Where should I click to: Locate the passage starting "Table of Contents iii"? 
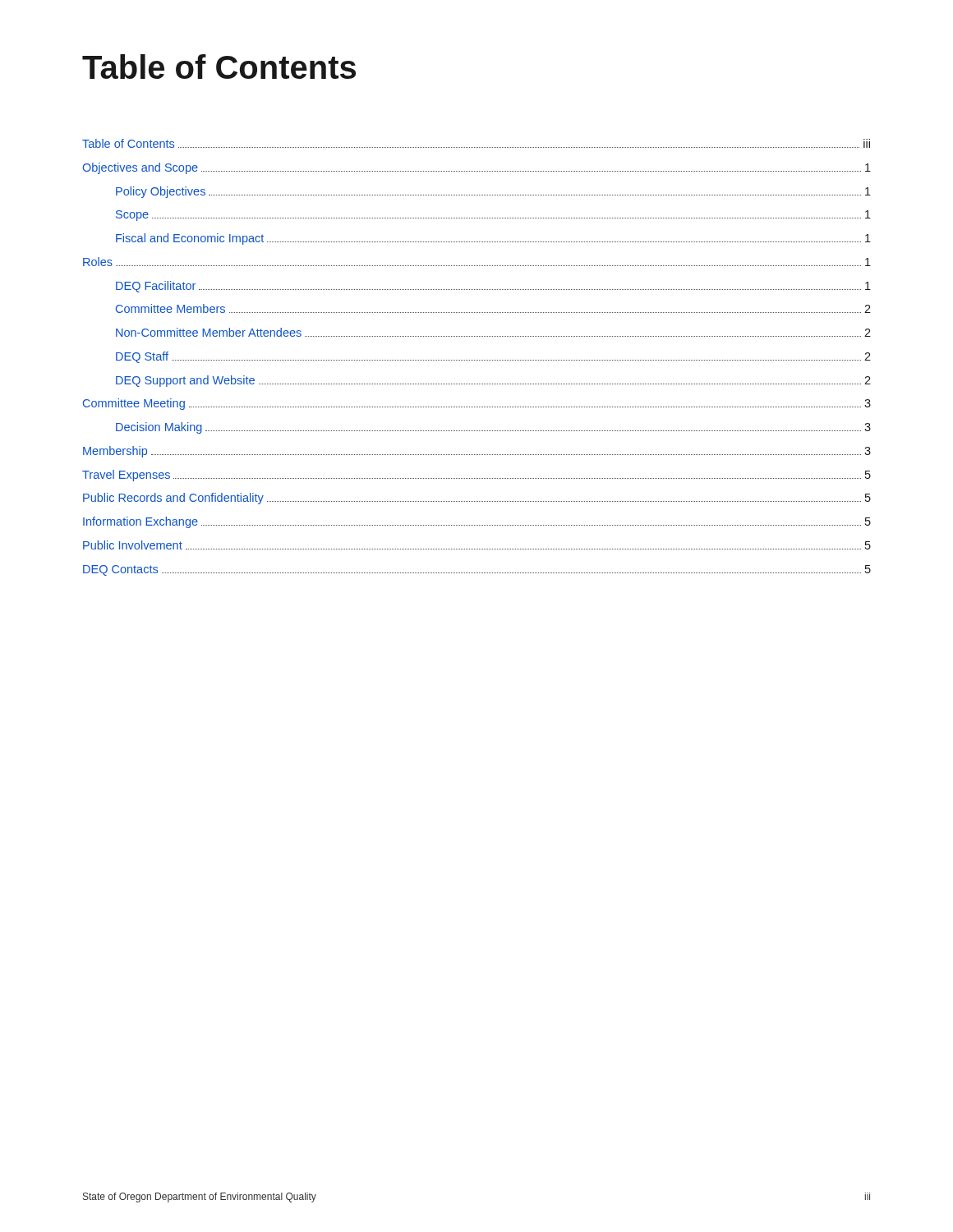point(476,144)
